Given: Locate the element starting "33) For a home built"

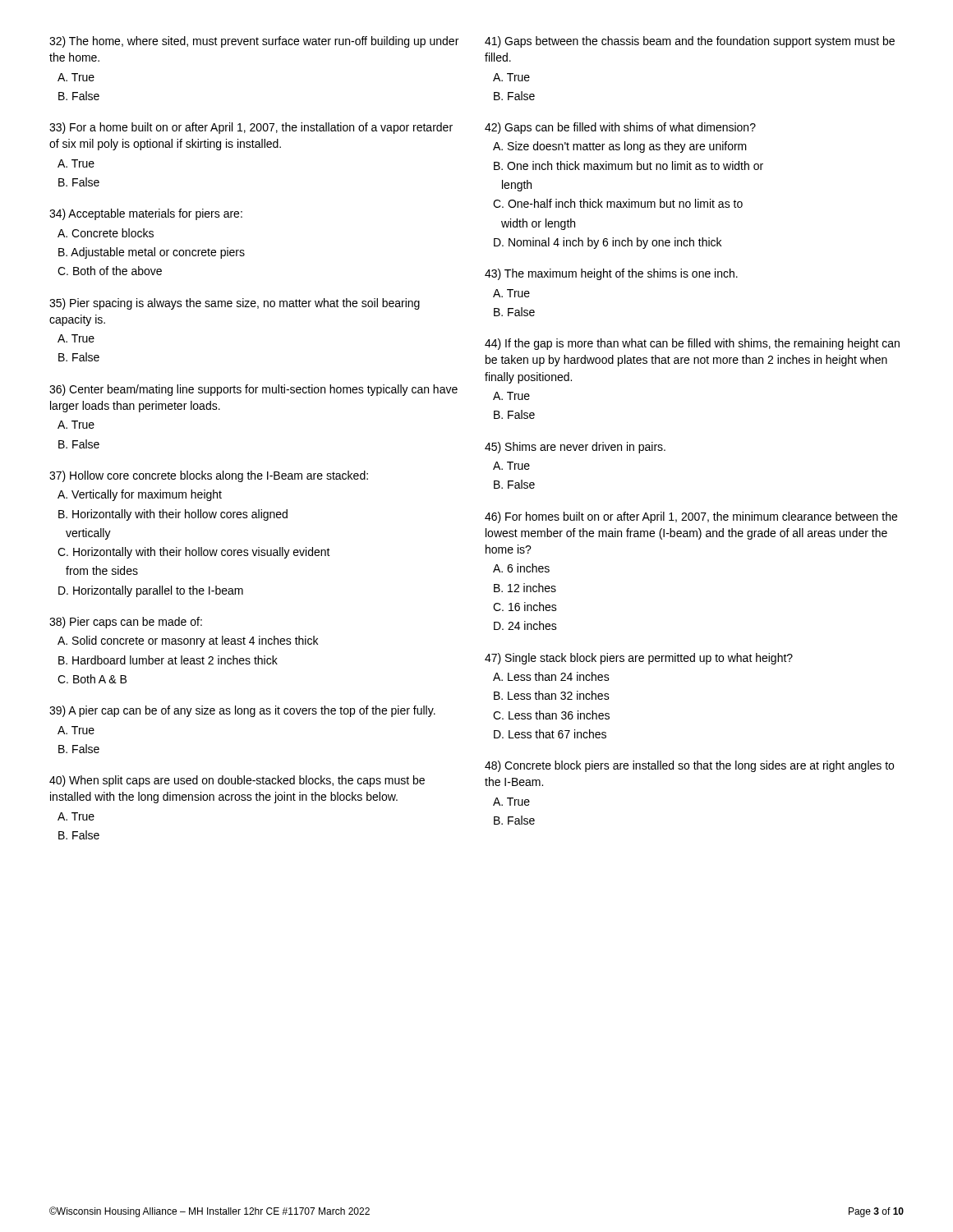Looking at the screenshot, I should [x=255, y=155].
